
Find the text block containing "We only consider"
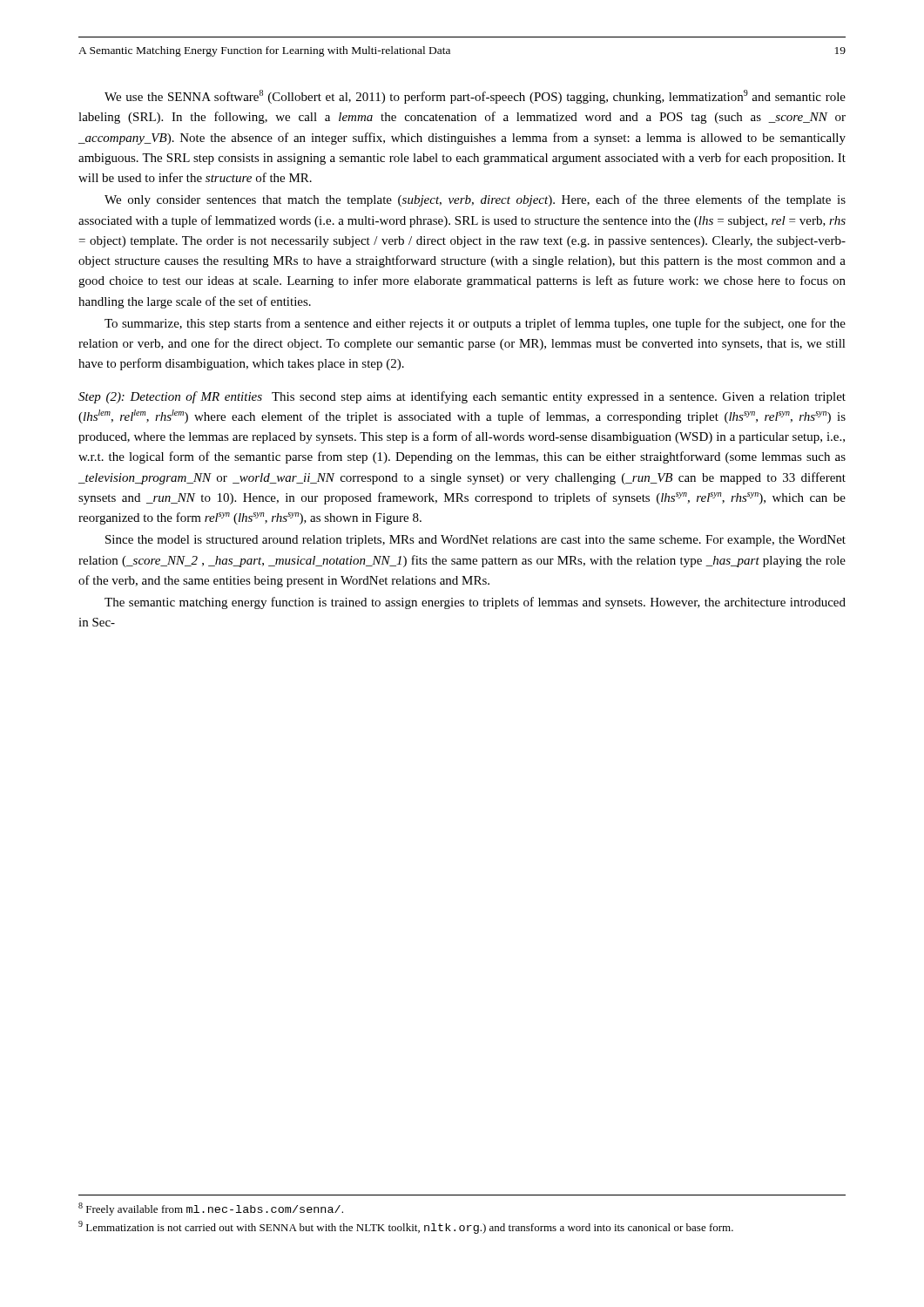coord(462,251)
